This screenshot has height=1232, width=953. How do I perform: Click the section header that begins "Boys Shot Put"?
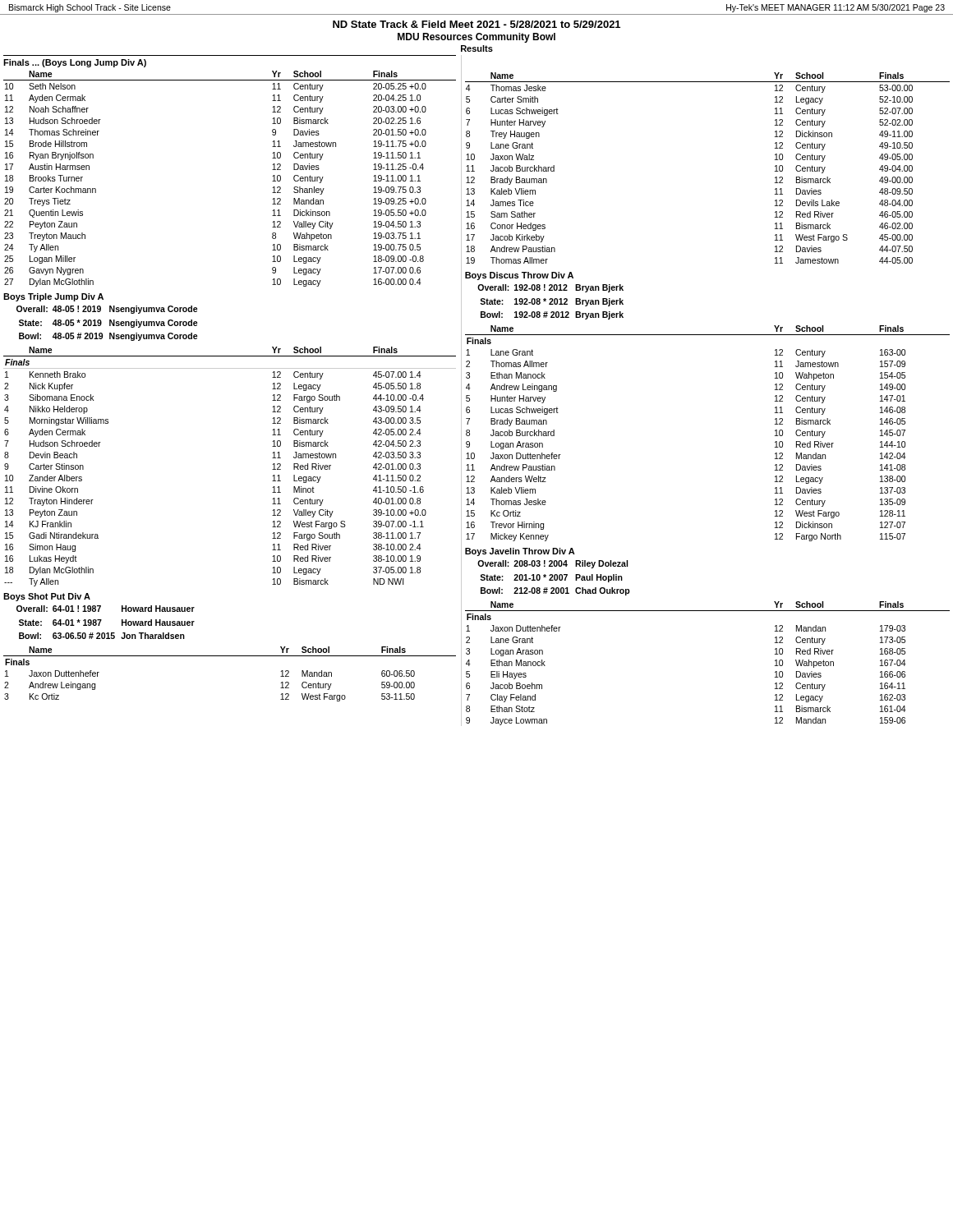pos(47,596)
